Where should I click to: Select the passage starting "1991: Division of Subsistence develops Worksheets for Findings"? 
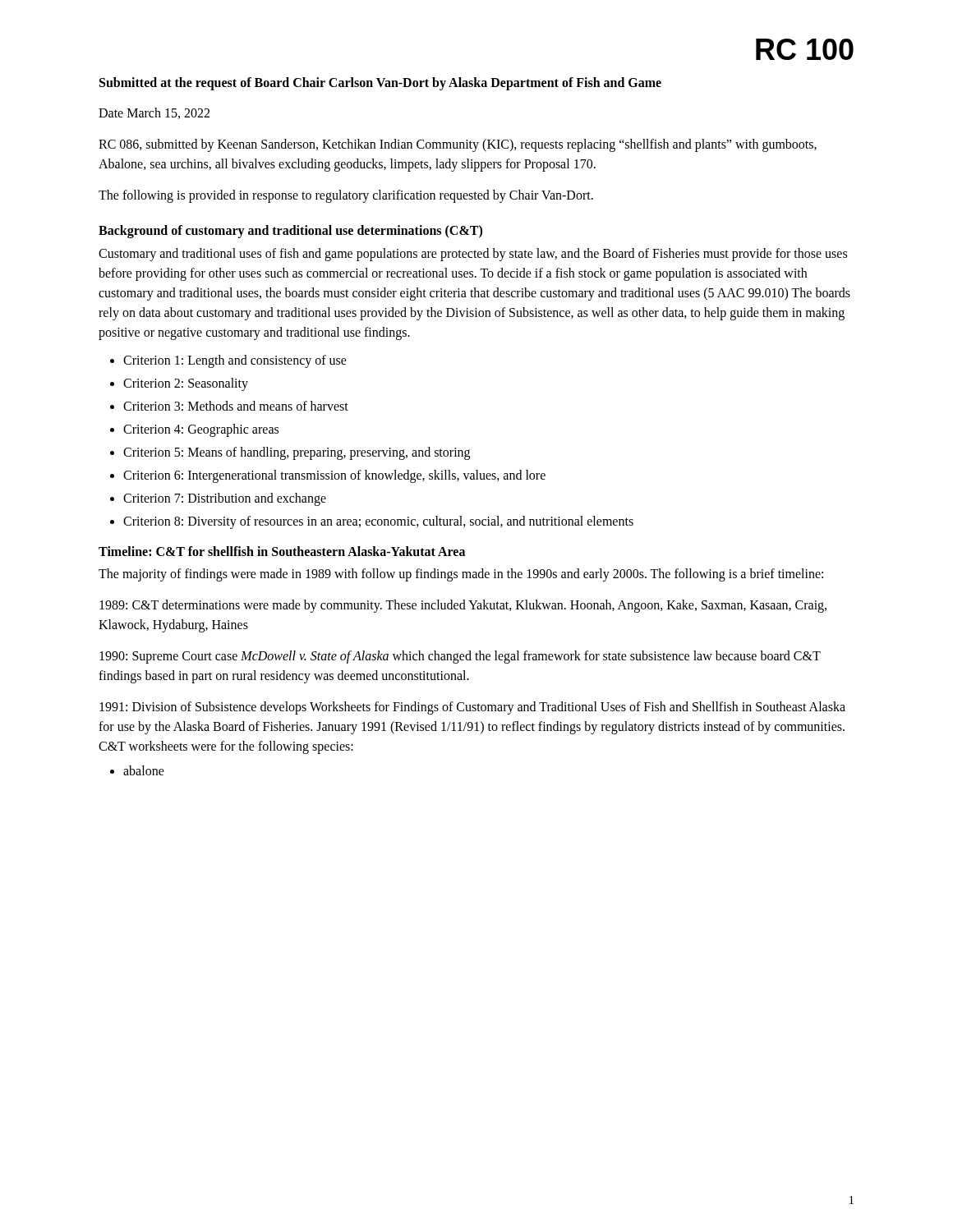click(x=472, y=727)
